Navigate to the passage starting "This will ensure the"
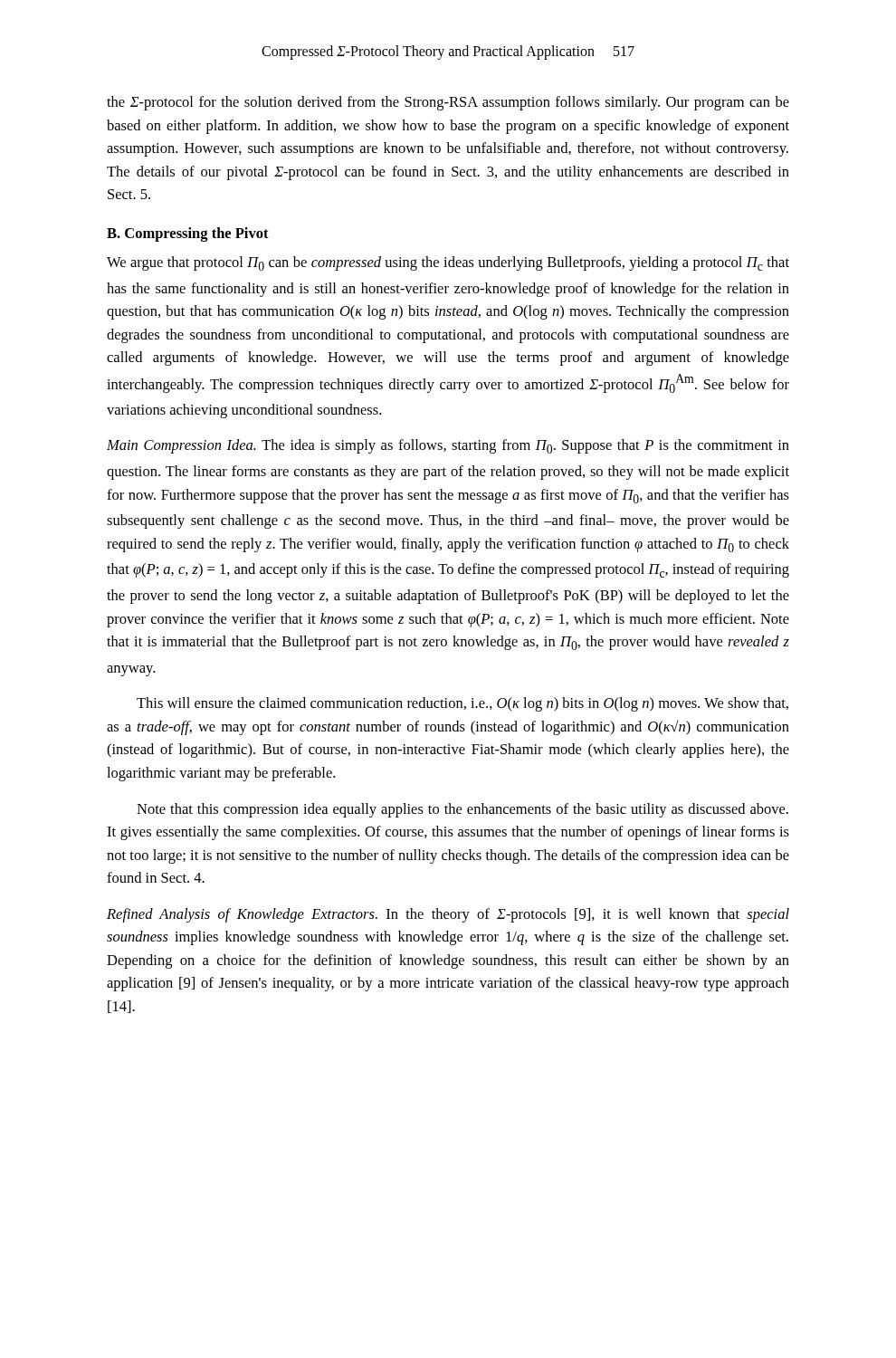The image size is (896, 1358). [x=448, y=738]
